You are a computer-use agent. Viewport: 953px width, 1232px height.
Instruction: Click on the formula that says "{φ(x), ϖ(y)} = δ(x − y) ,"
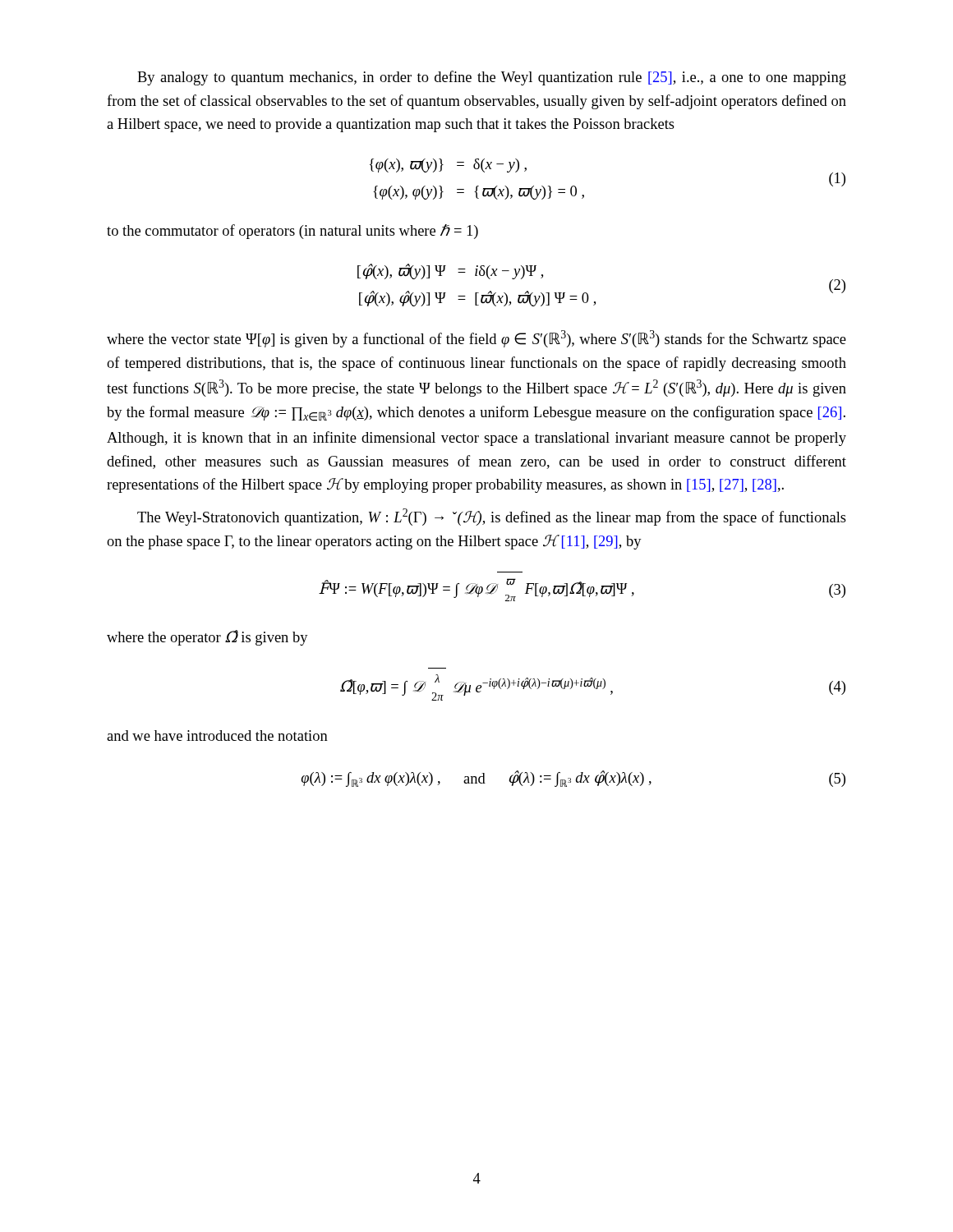tap(476, 178)
